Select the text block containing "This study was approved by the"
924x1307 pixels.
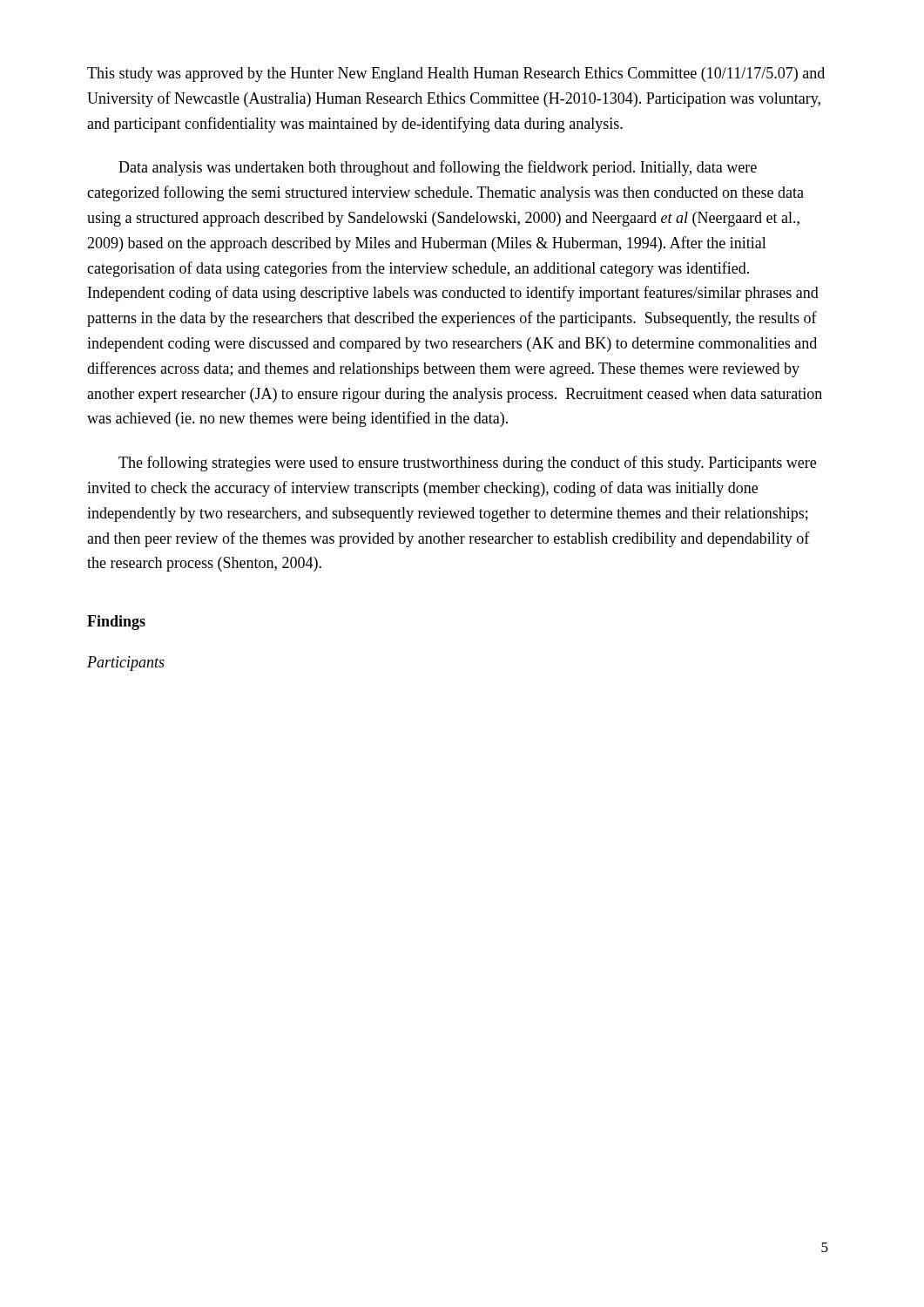point(458,99)
